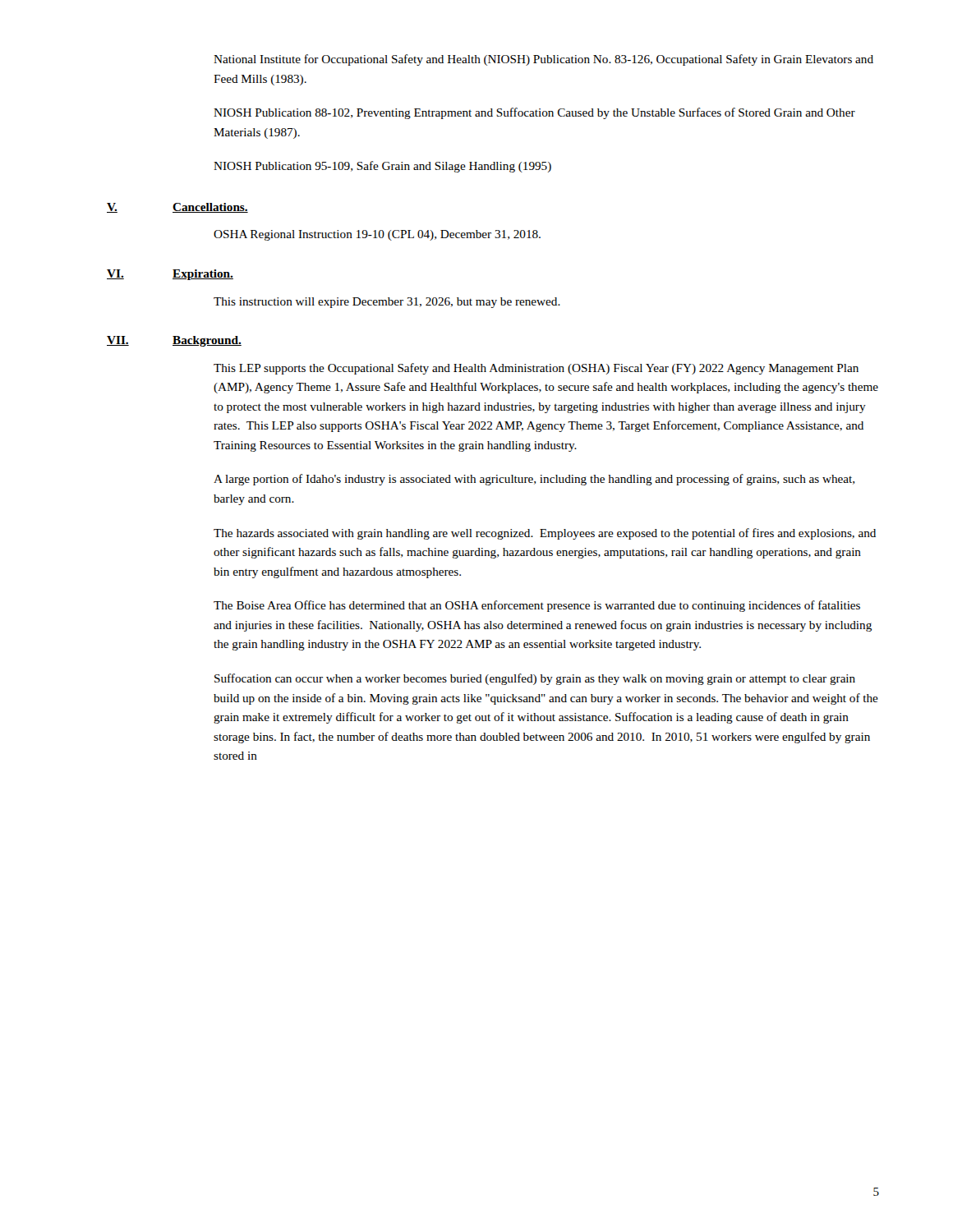Locate the text starting "NIOSH Publication 88-102, Preventing Entrapment and"
953x1232 pixels.
(534, 122)
